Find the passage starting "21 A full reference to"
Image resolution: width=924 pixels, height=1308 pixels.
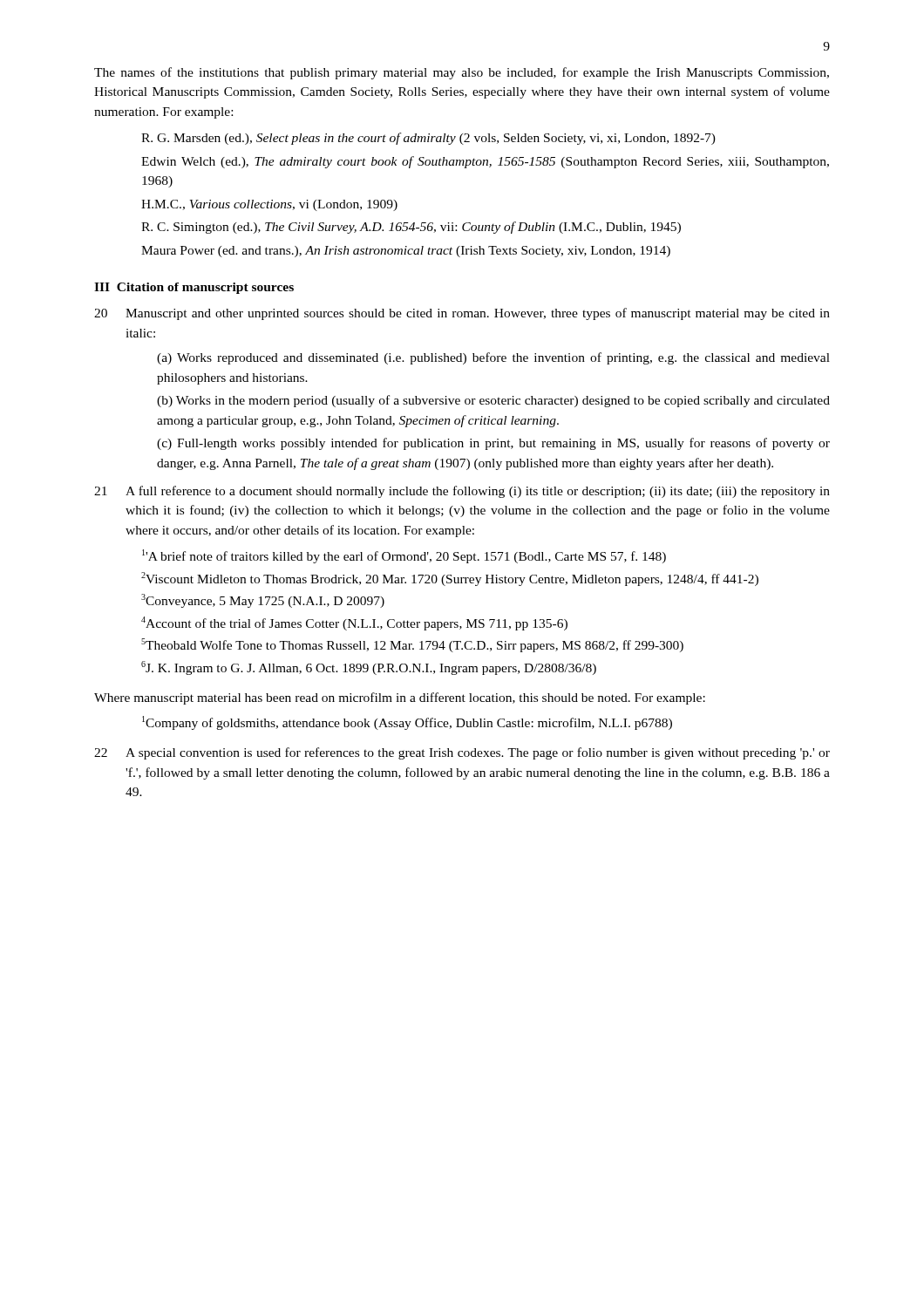(462, 511)
